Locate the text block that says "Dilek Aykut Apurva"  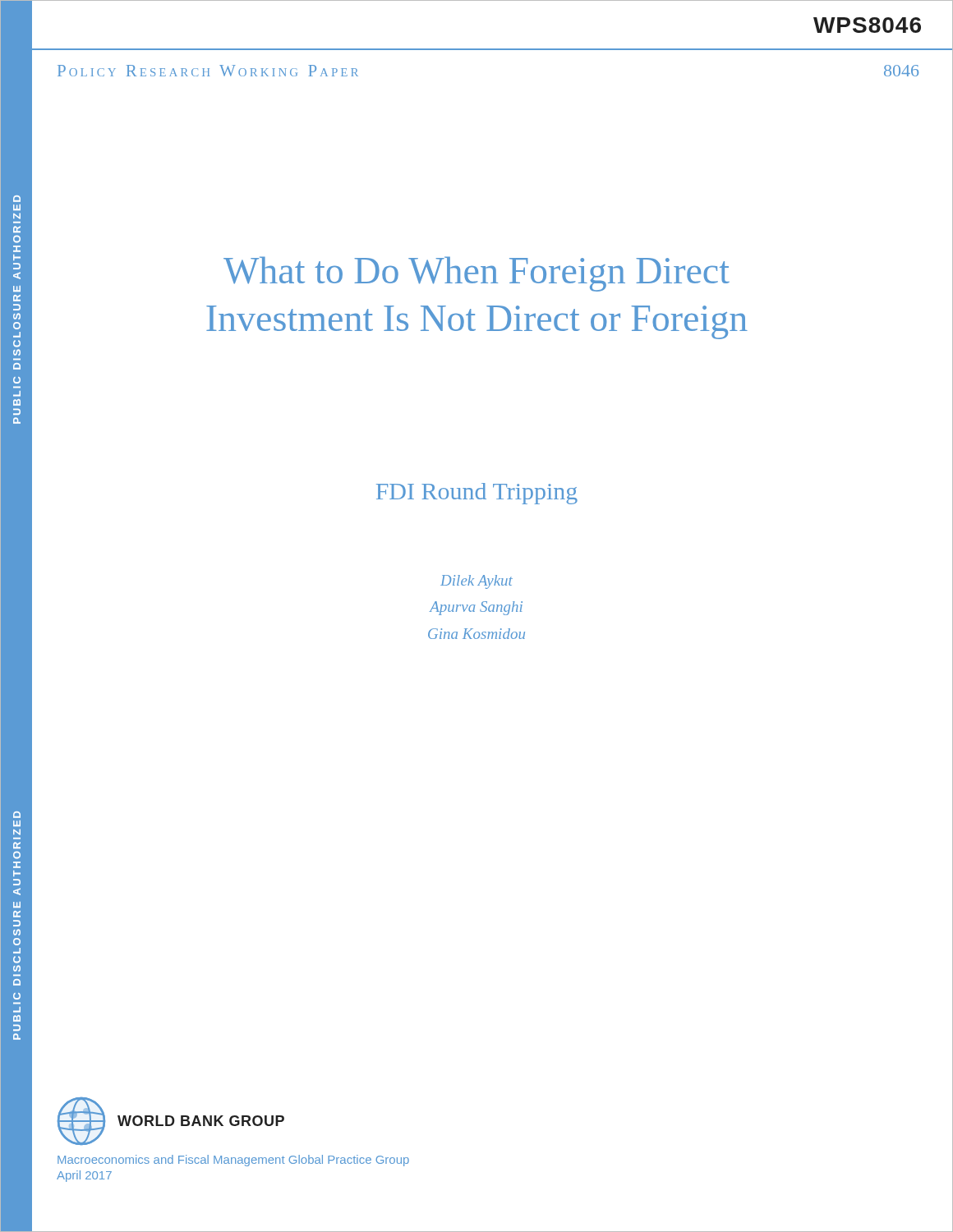pos(476,607)
